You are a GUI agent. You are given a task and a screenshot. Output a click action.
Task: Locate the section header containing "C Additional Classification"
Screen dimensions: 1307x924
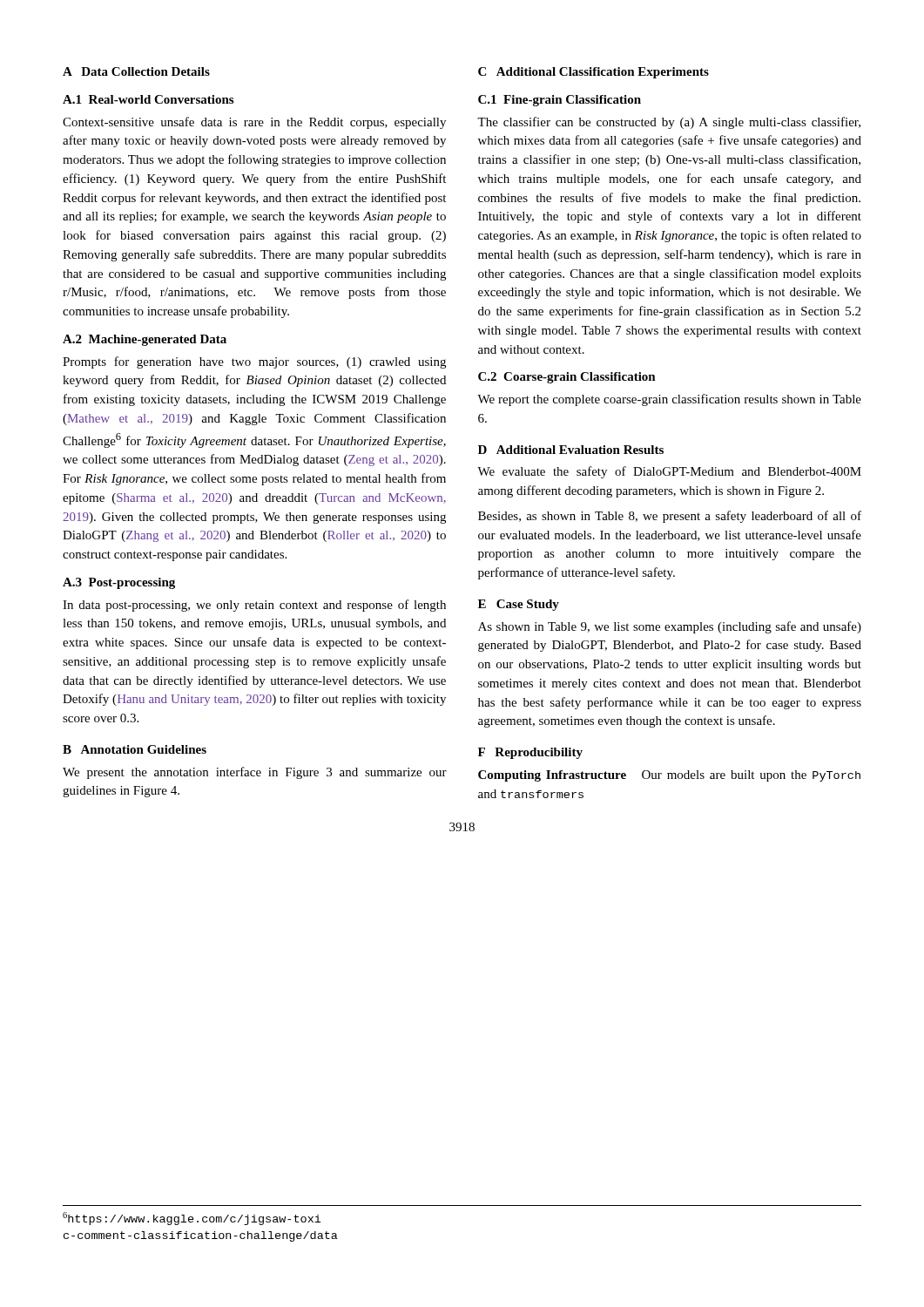[x=593, y=71]
